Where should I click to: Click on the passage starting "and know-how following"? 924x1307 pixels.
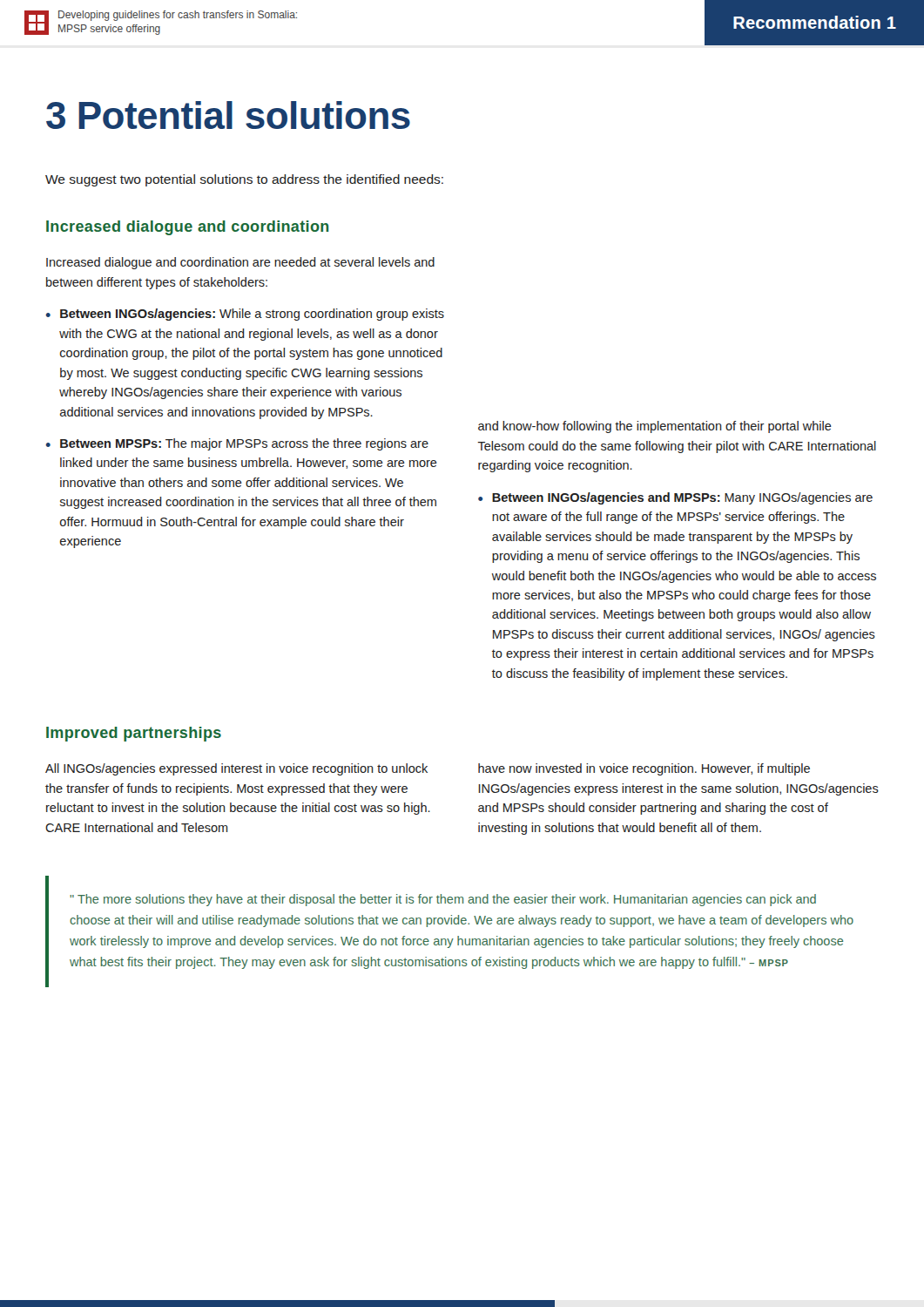tap(677, 446)
